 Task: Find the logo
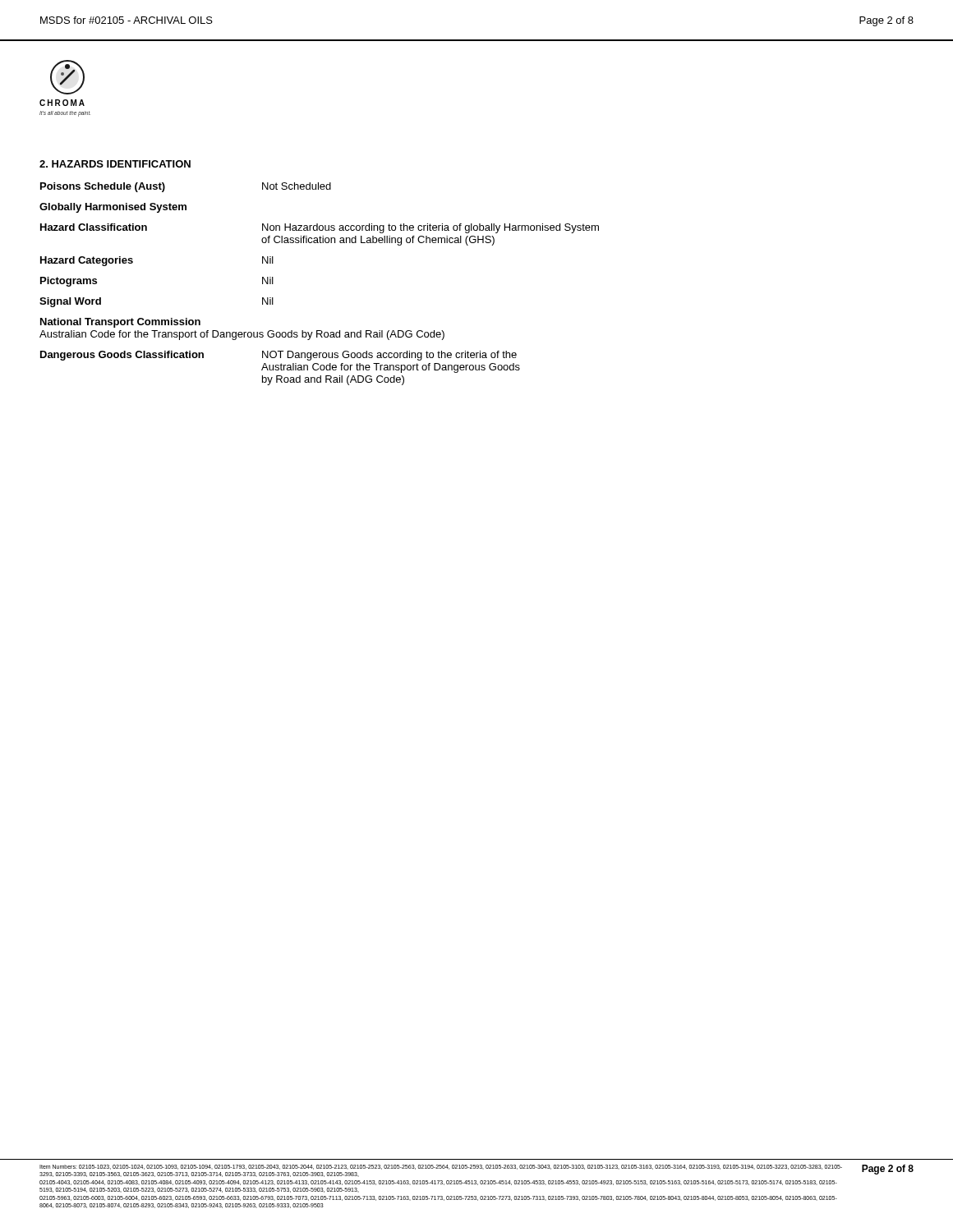87,91
